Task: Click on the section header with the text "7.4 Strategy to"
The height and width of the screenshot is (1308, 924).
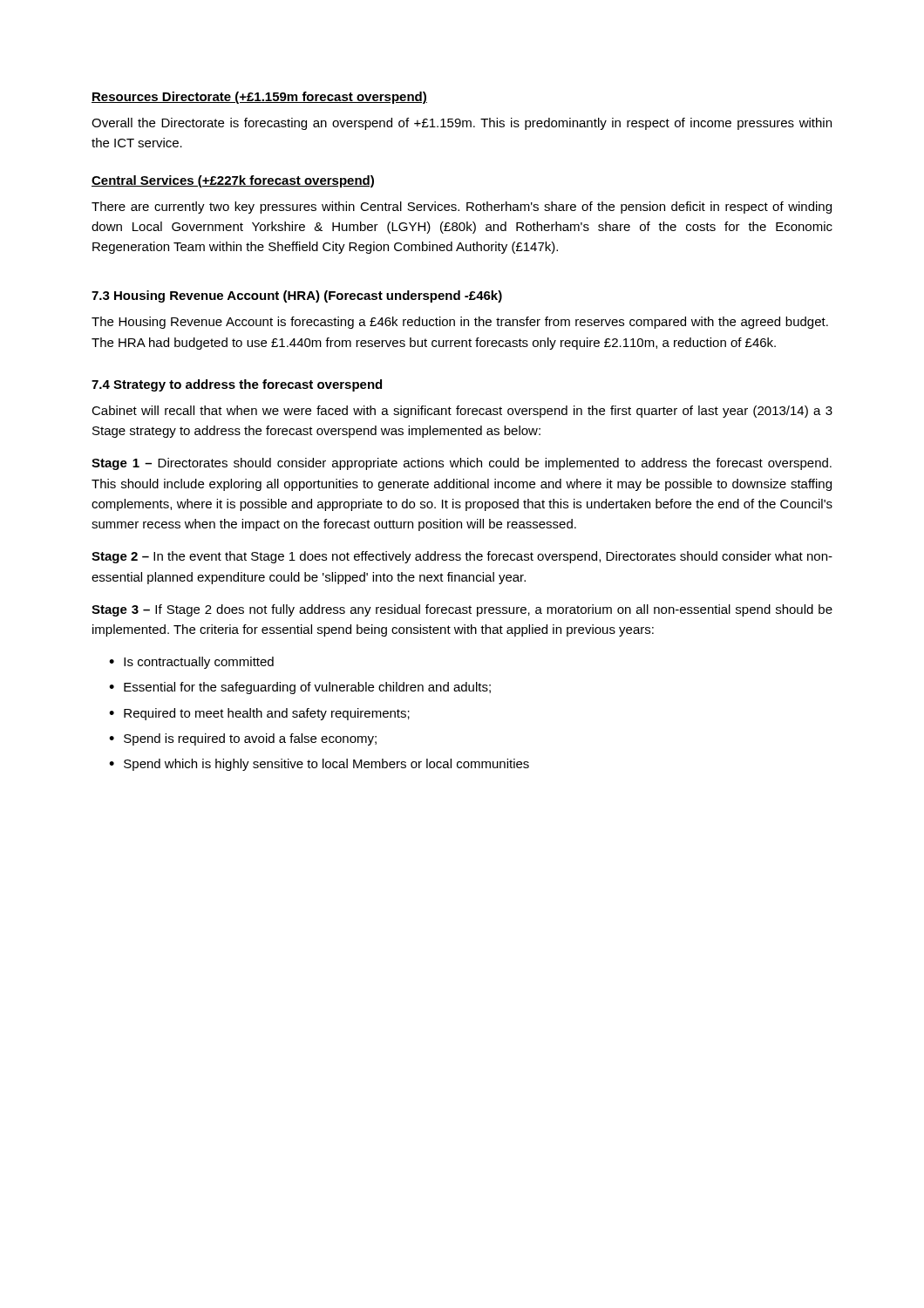Action: point(237,384)
